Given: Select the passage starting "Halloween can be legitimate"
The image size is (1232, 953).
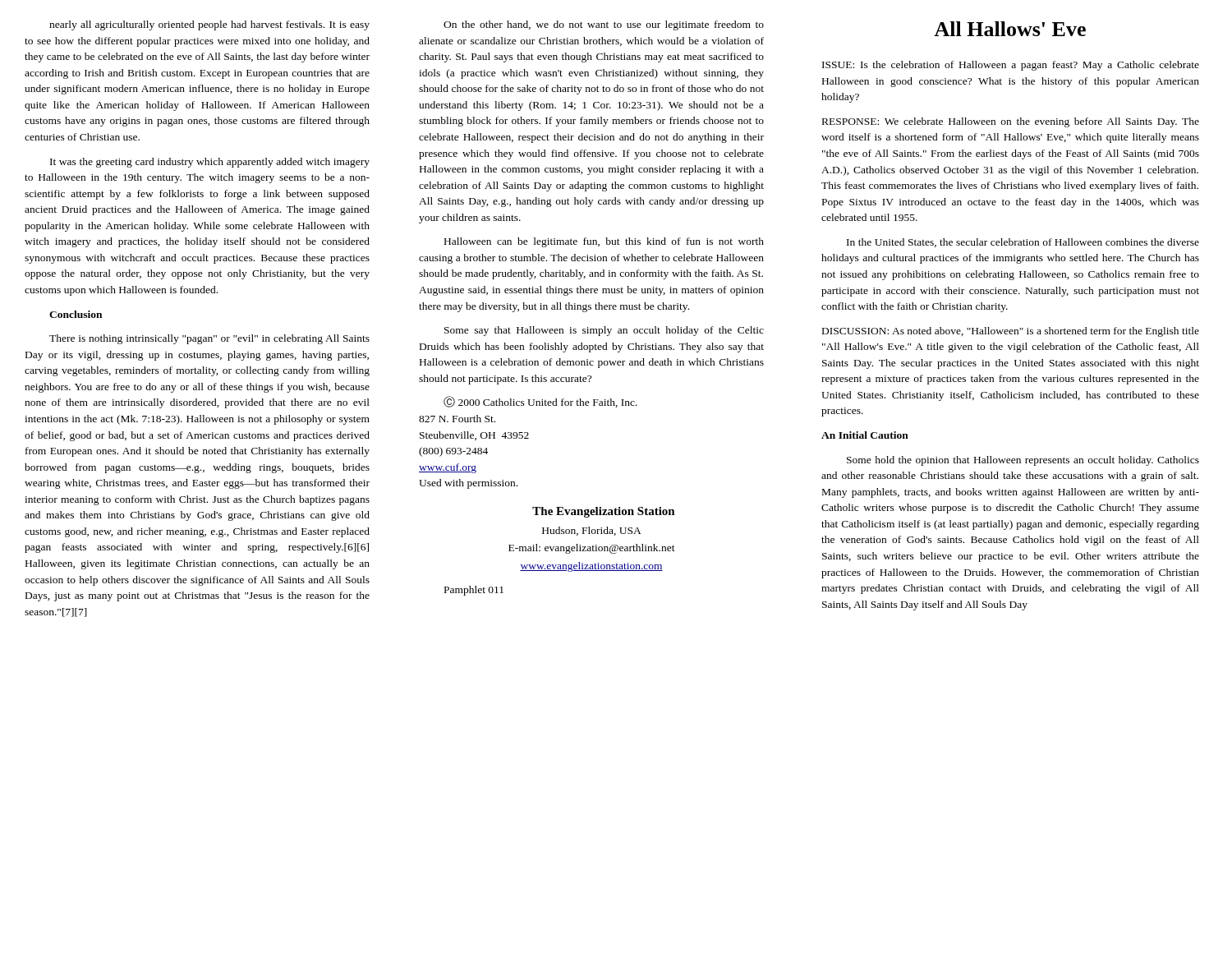Looking at the screenshot, I should click(x=591, y=274).
